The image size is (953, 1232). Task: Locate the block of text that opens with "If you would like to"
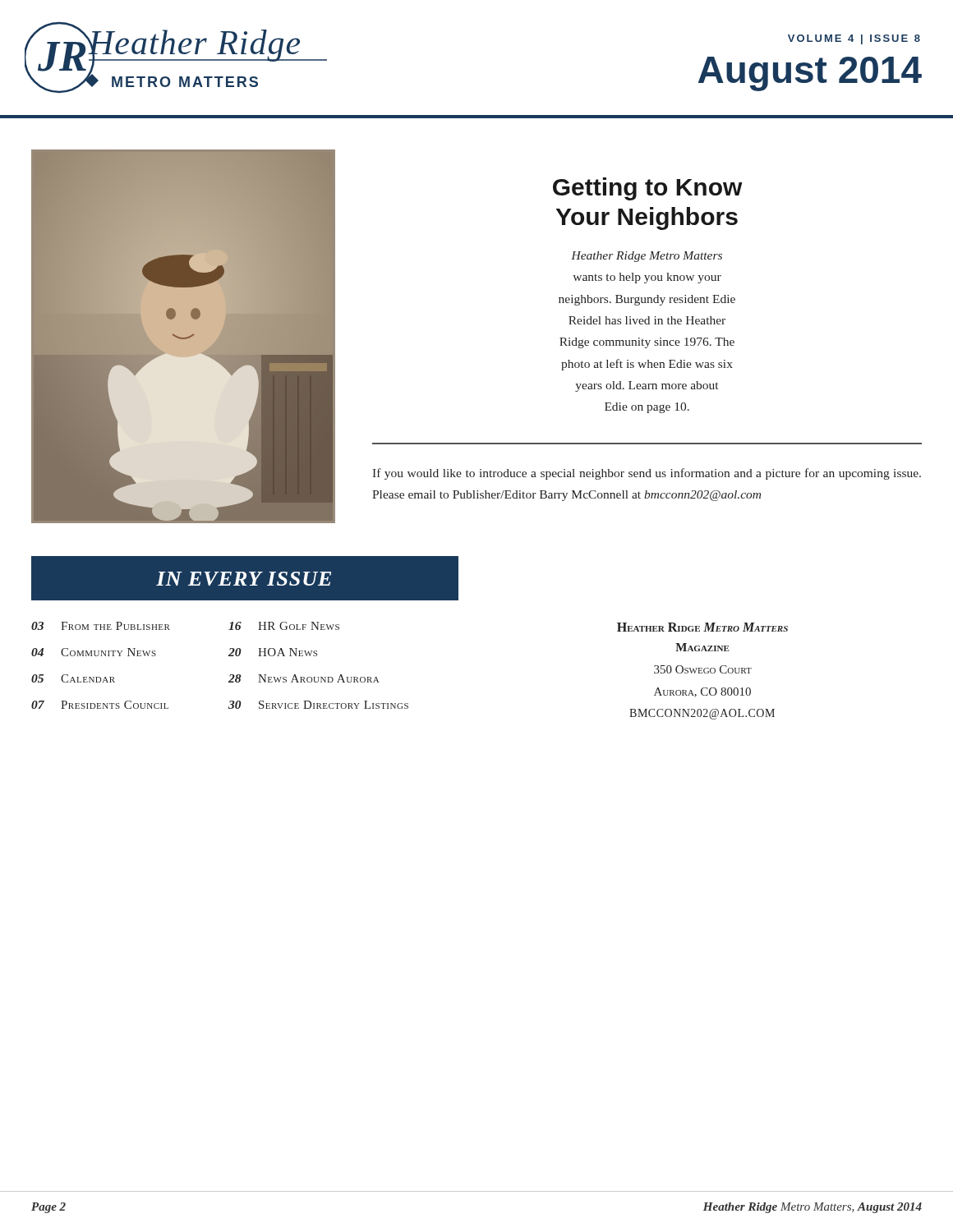(647, 483)
